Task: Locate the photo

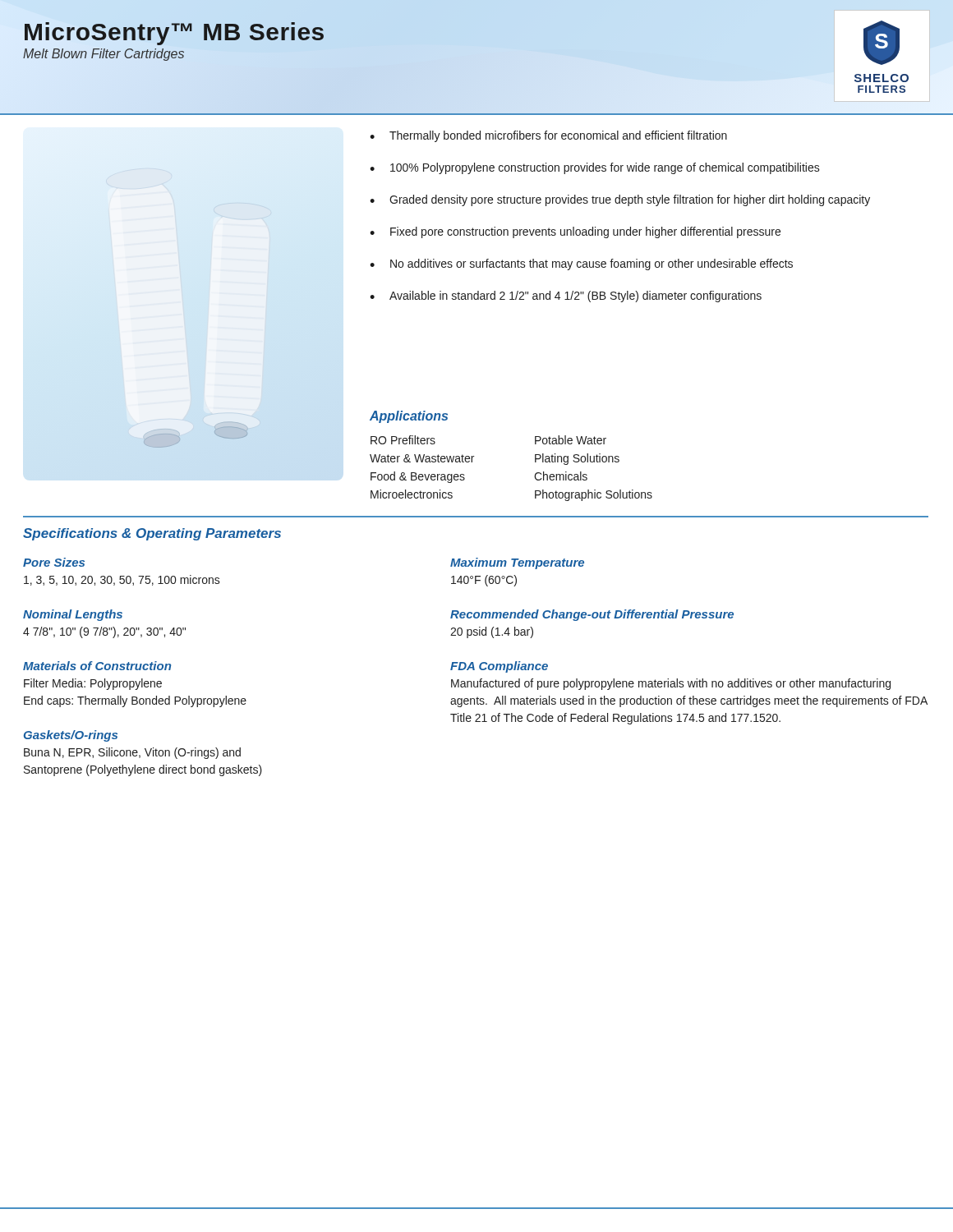Action: pos(183,304)
